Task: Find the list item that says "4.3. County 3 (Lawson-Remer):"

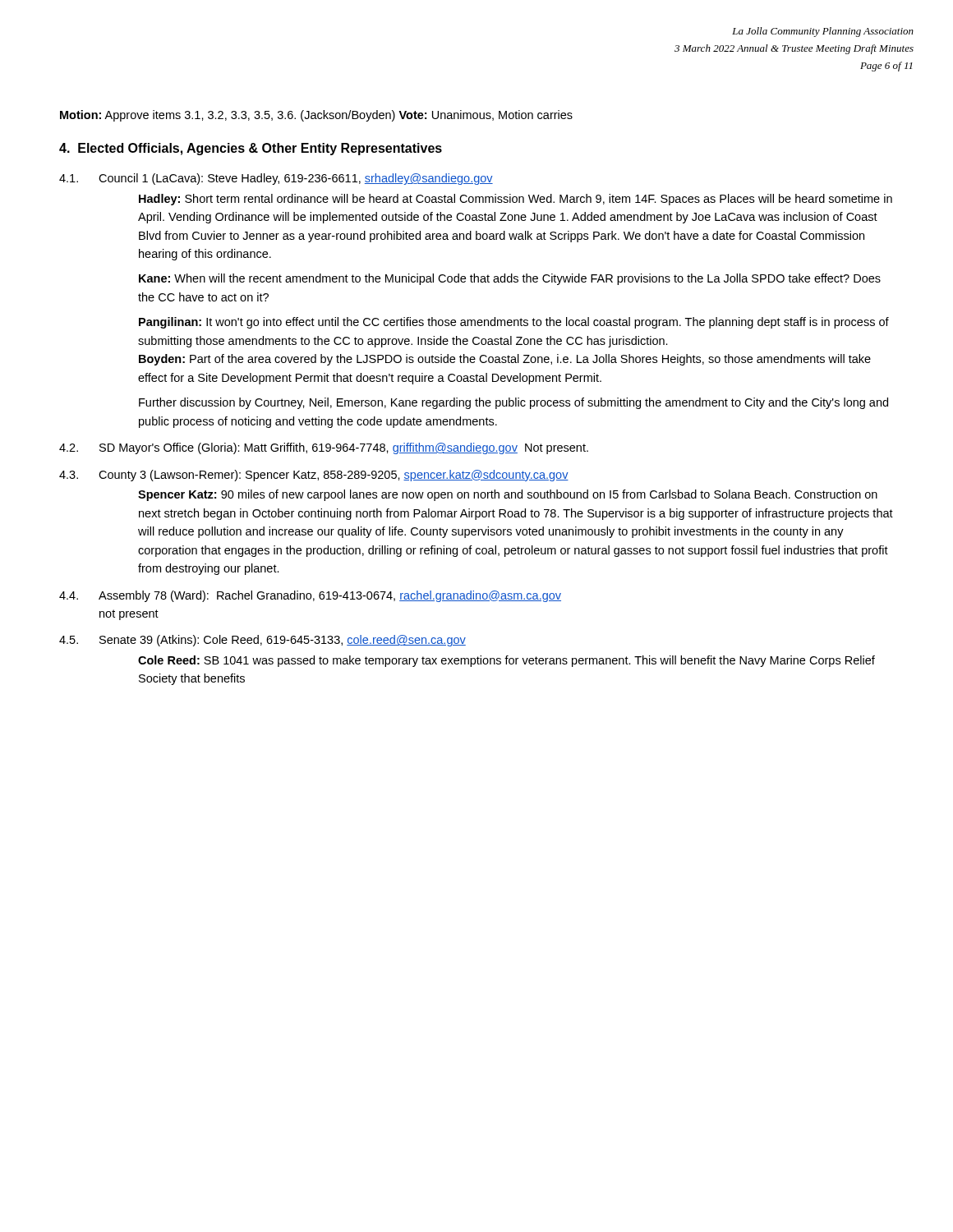Action: click(476, 522)
